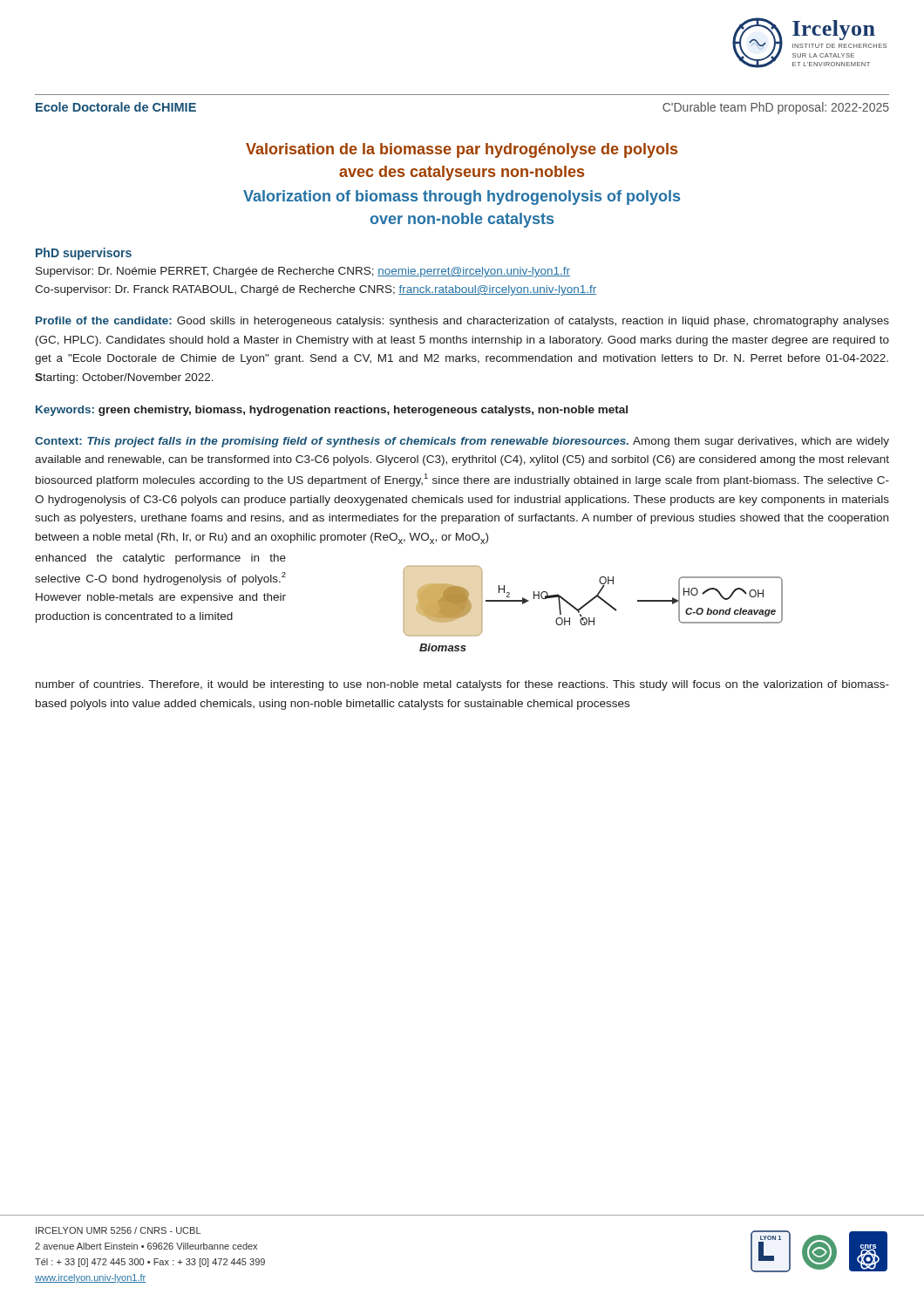Select the block starting "PhD supervisors"

pyautogui.click(x=83, y=253)
